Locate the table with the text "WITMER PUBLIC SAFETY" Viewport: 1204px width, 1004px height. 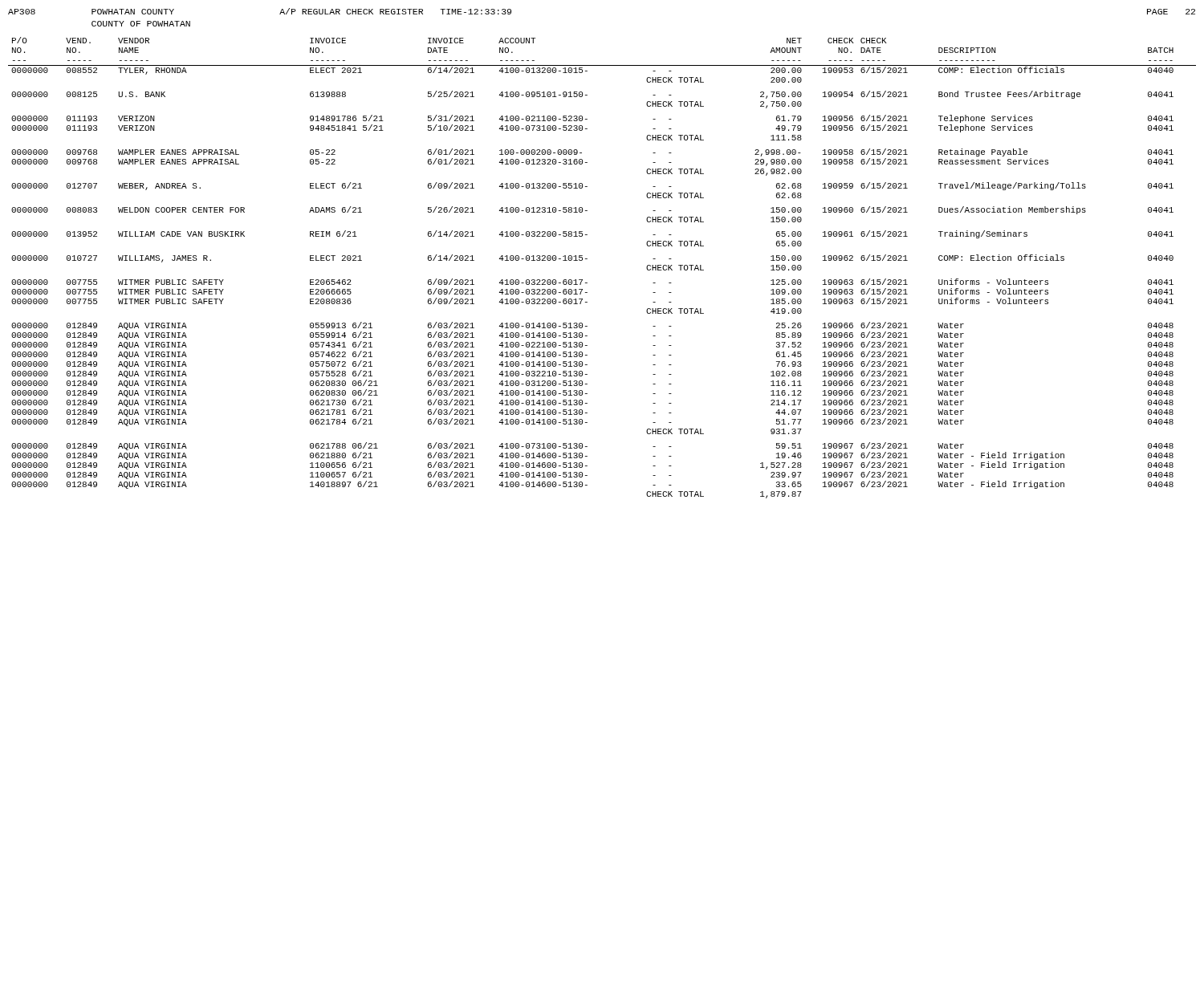[x=602, y=268]
